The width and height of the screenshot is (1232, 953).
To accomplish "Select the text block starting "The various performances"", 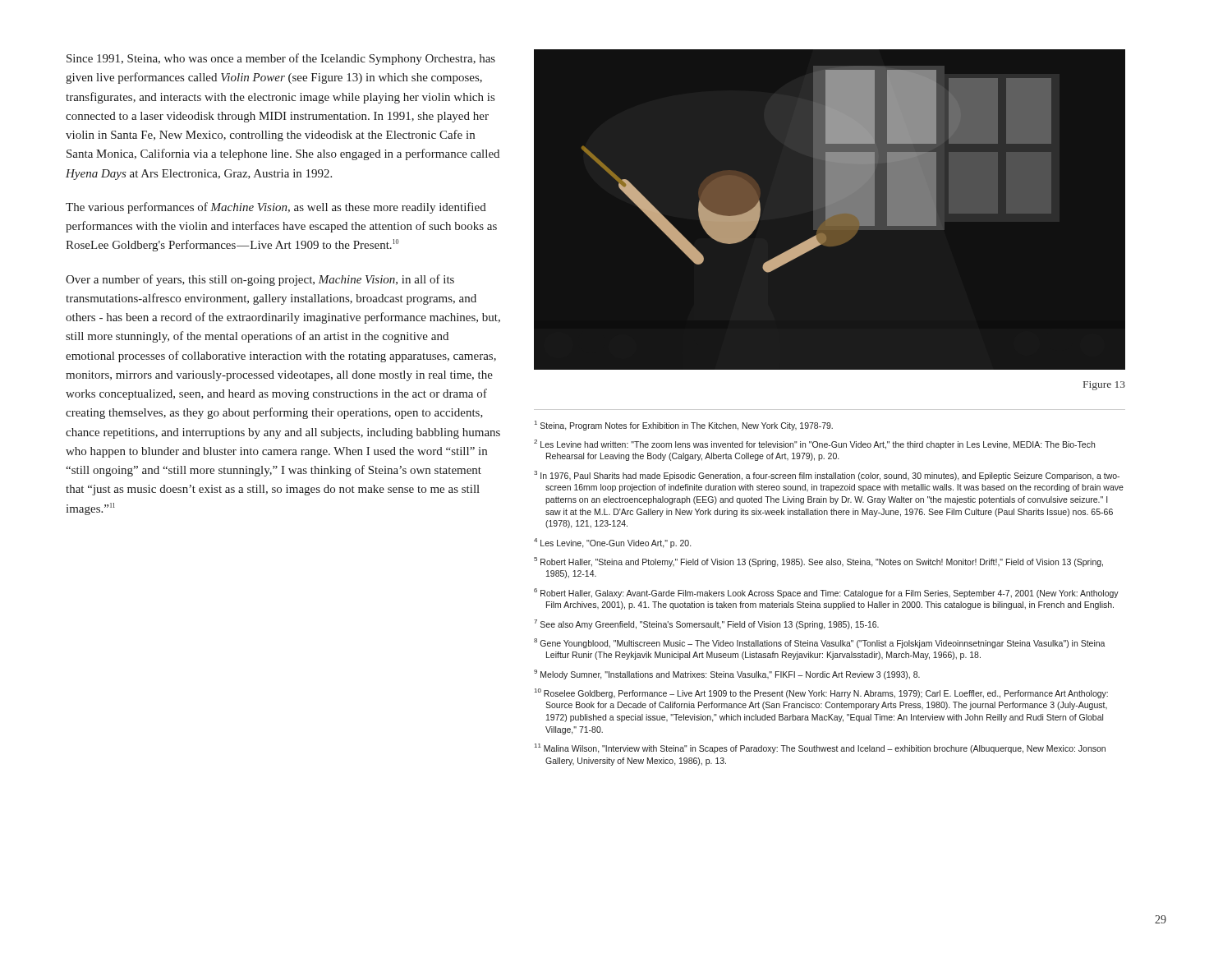I will tap(283, 226).
